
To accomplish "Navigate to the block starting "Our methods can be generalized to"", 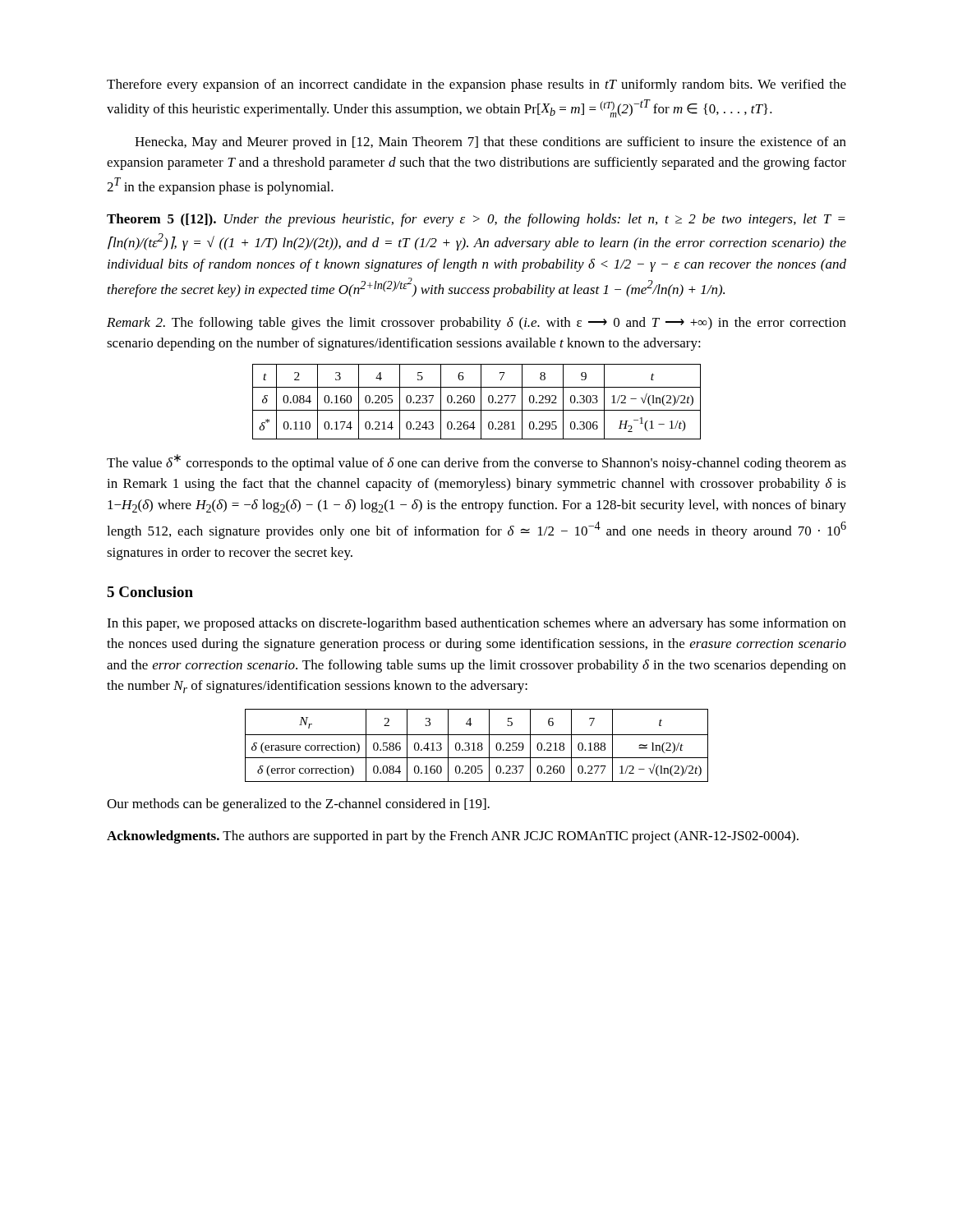I will (476, 804).
